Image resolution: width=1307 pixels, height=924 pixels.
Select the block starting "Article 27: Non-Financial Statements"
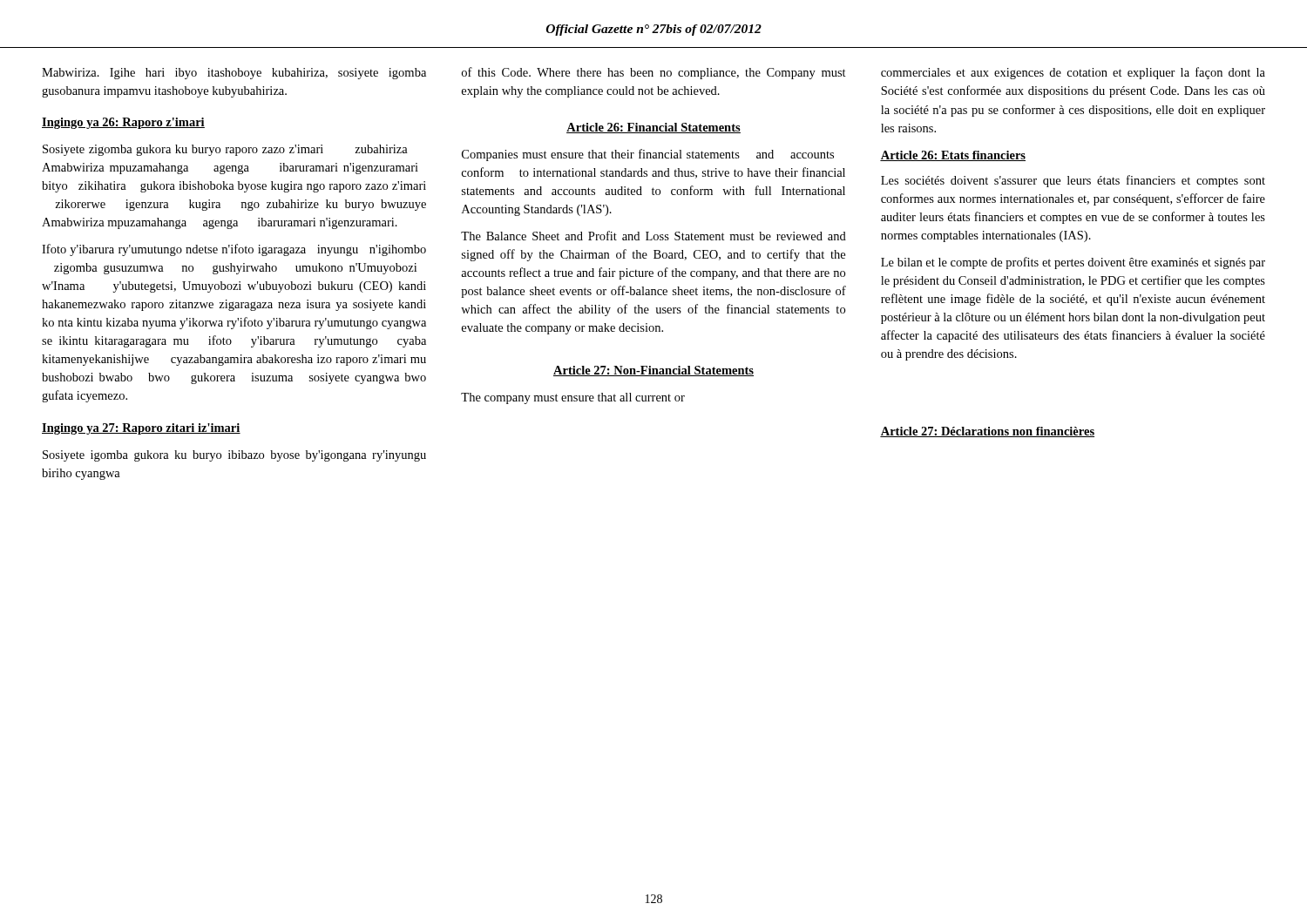[x=654, y=370]
